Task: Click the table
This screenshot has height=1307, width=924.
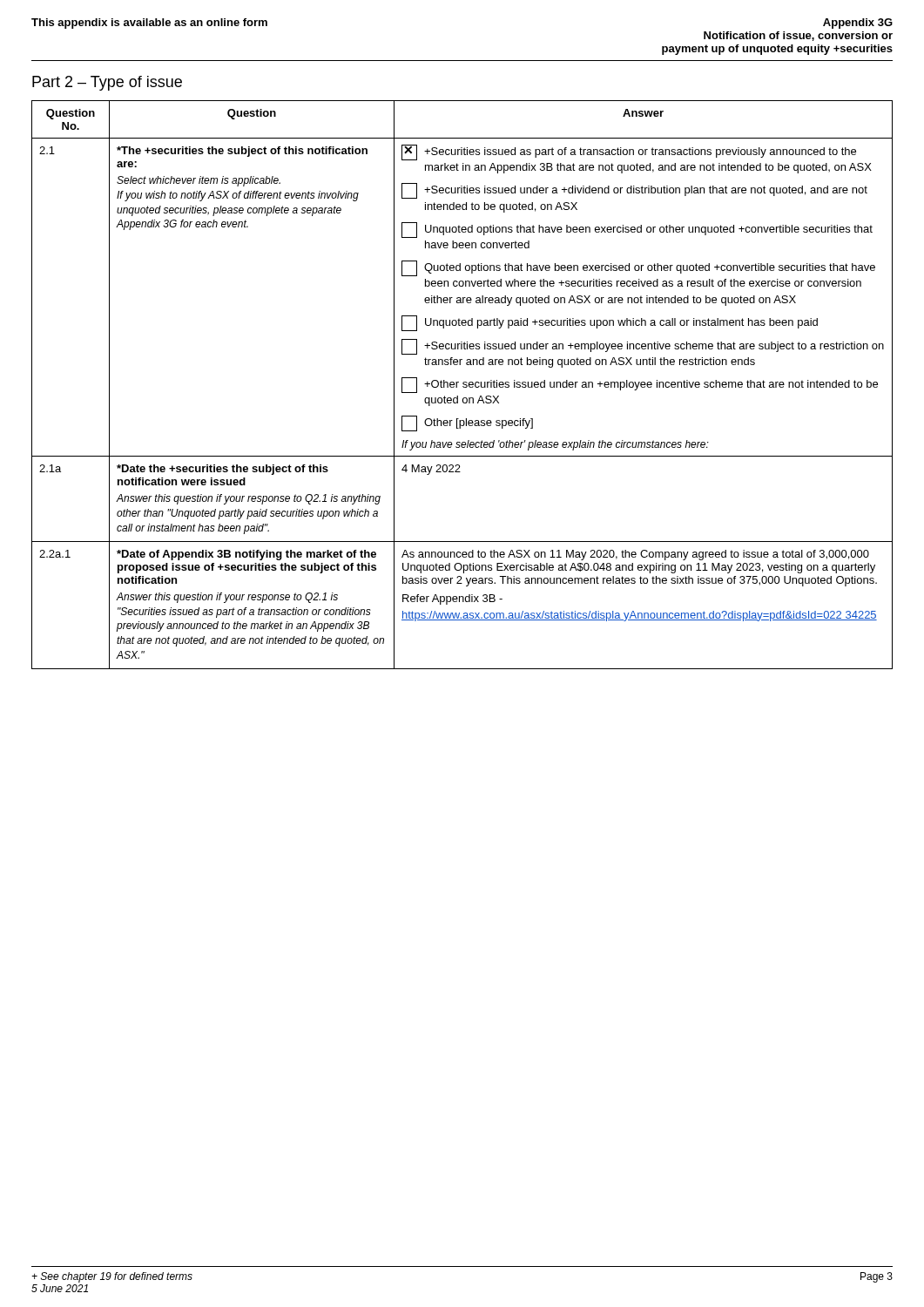Action: pos(462,385)
